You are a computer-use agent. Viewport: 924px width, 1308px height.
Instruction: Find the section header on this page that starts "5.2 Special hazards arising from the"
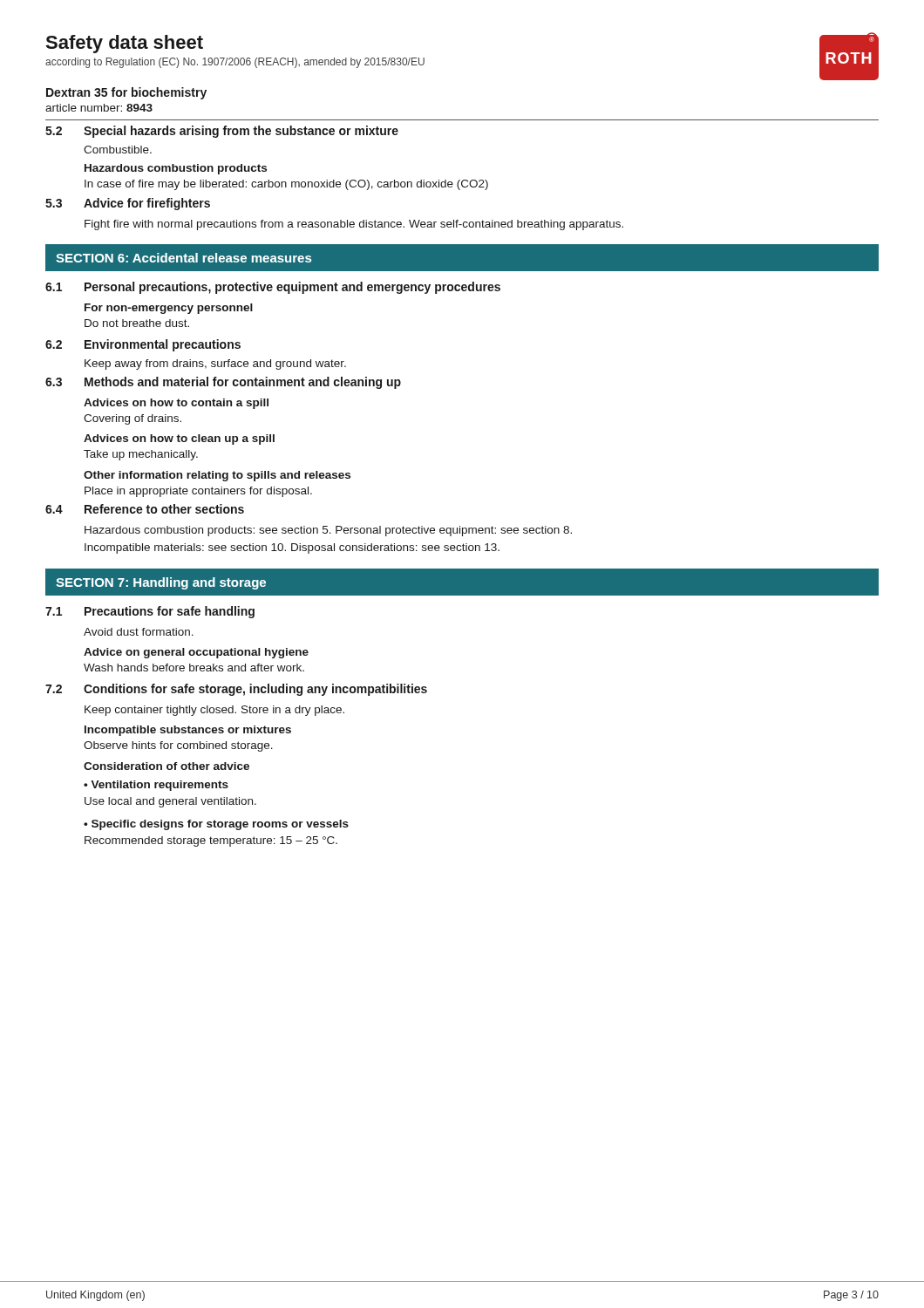(222, 132)
